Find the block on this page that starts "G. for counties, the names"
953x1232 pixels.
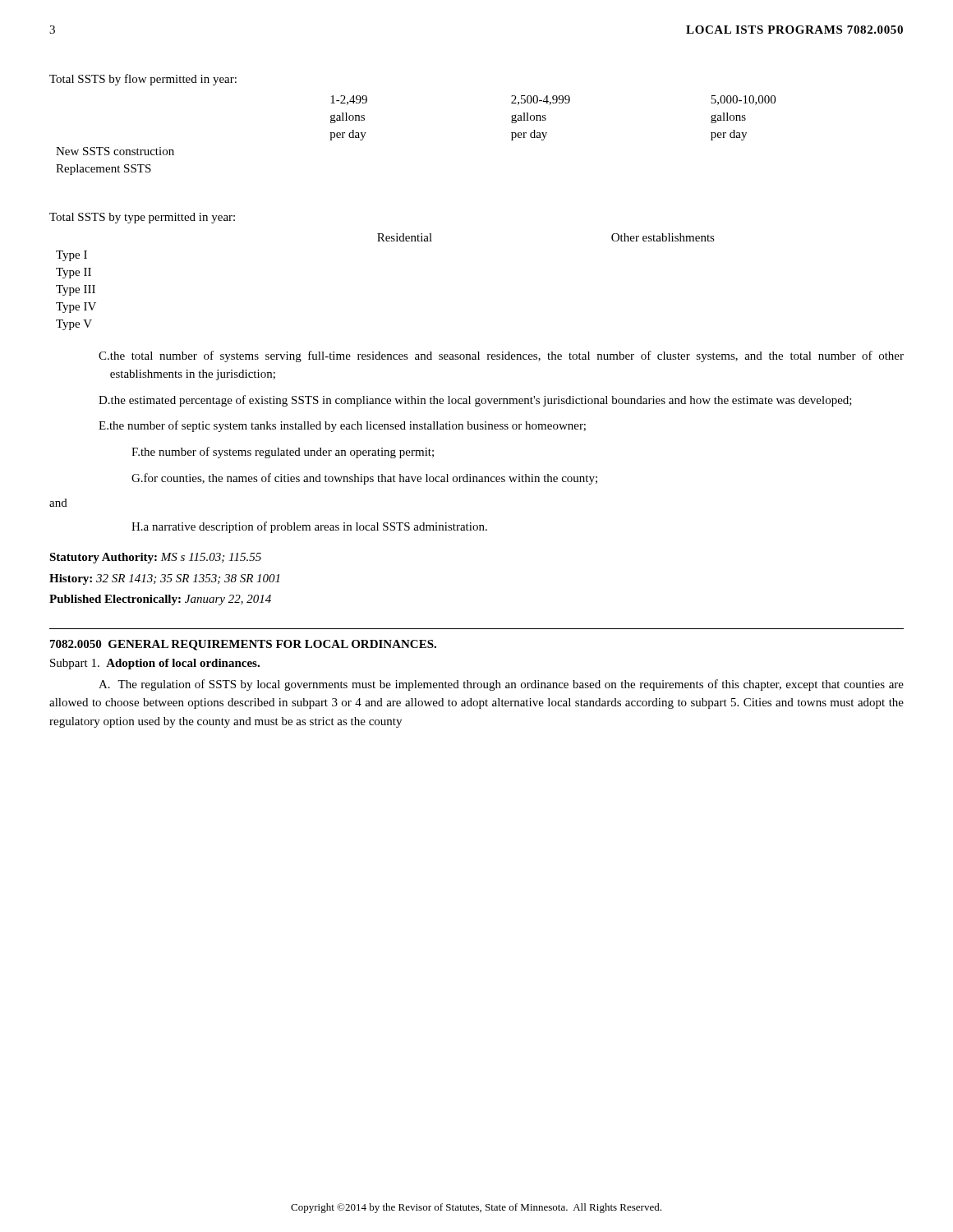[x=476, y=479]
